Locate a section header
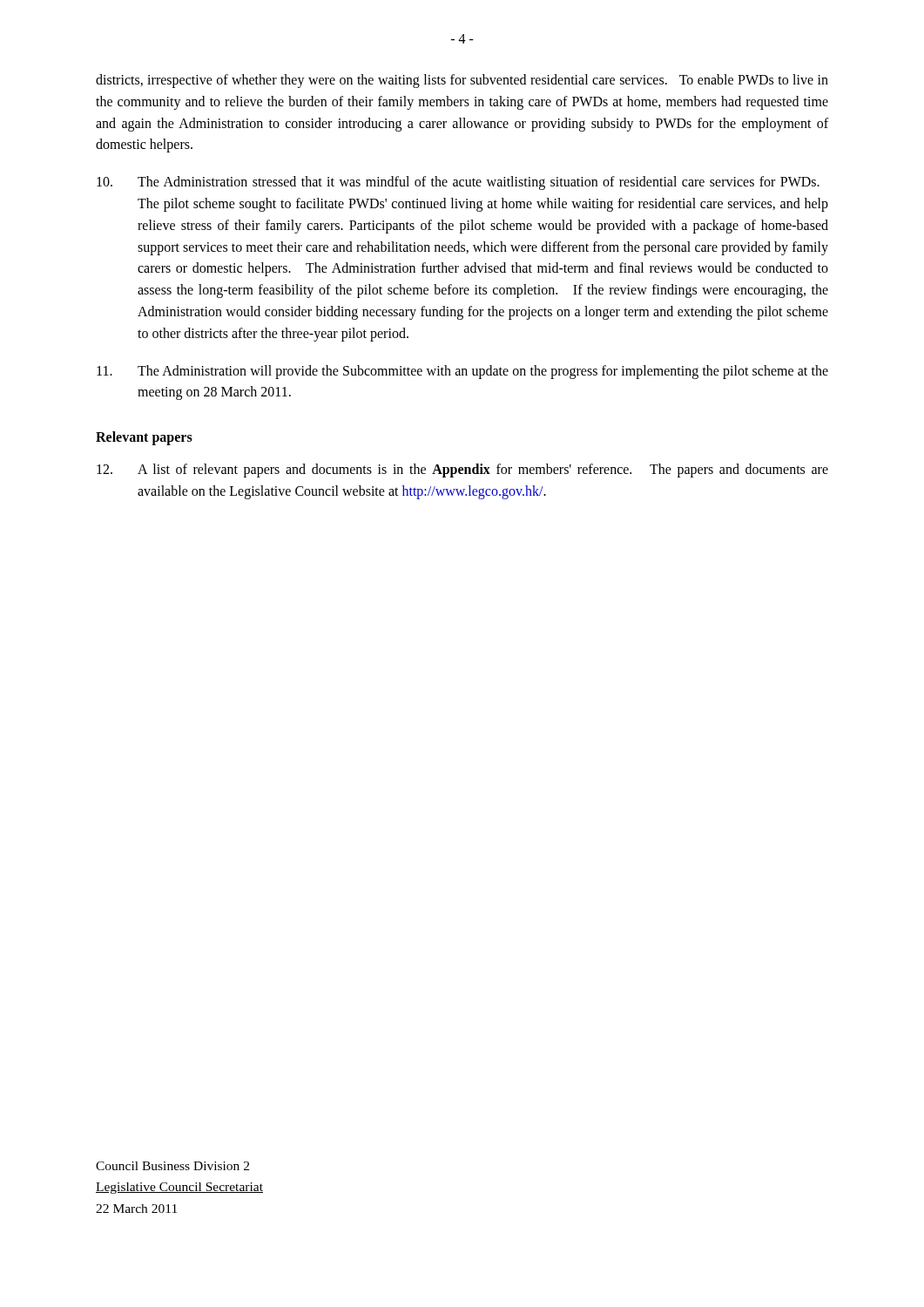The width and height of the screenshot is (924, 1307). click(144, 437)
